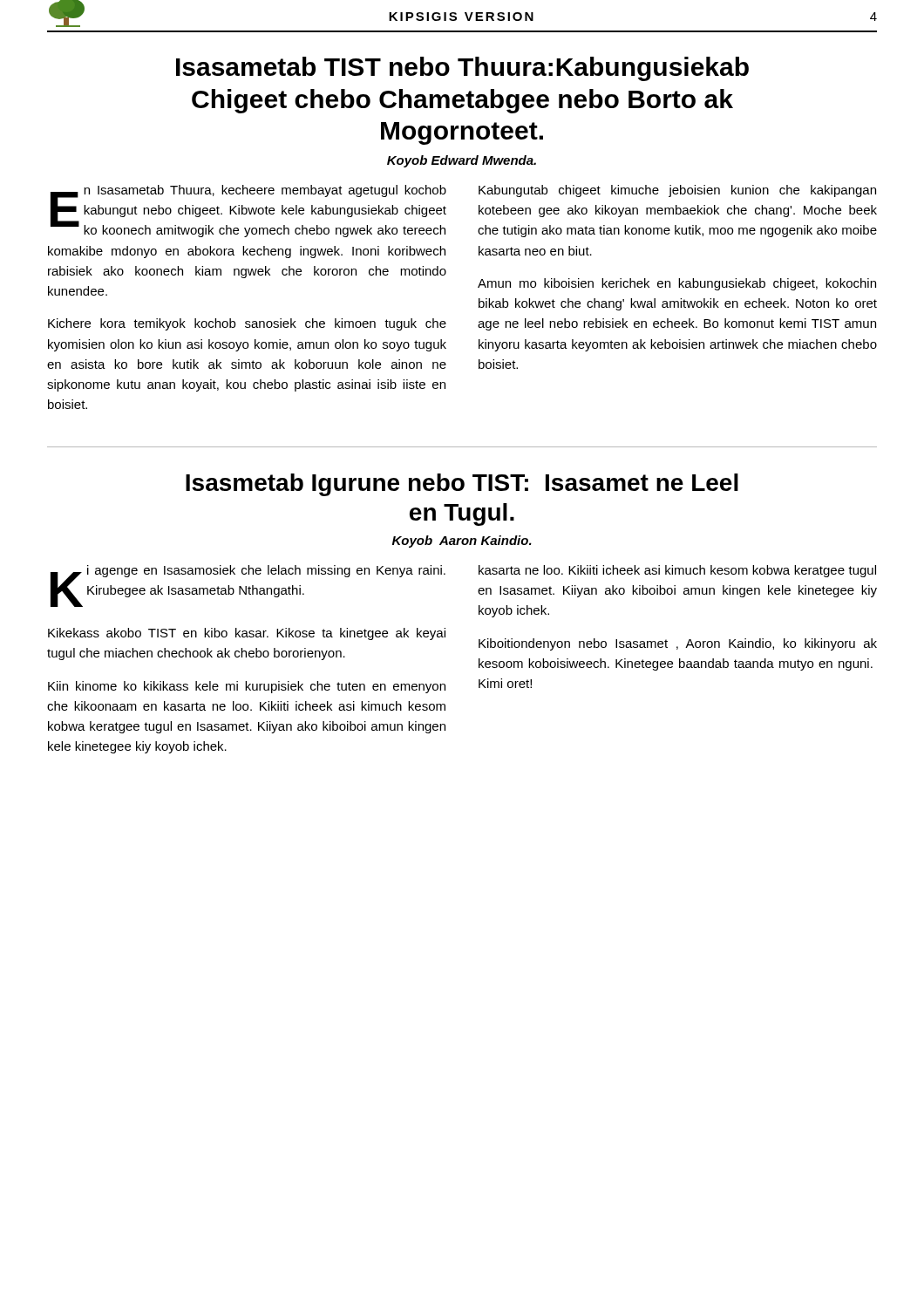The width and height of the screenshot is (924, 1308).
Task: Select the title containing "Isasametab TIST nebo"
Action: 462,99
